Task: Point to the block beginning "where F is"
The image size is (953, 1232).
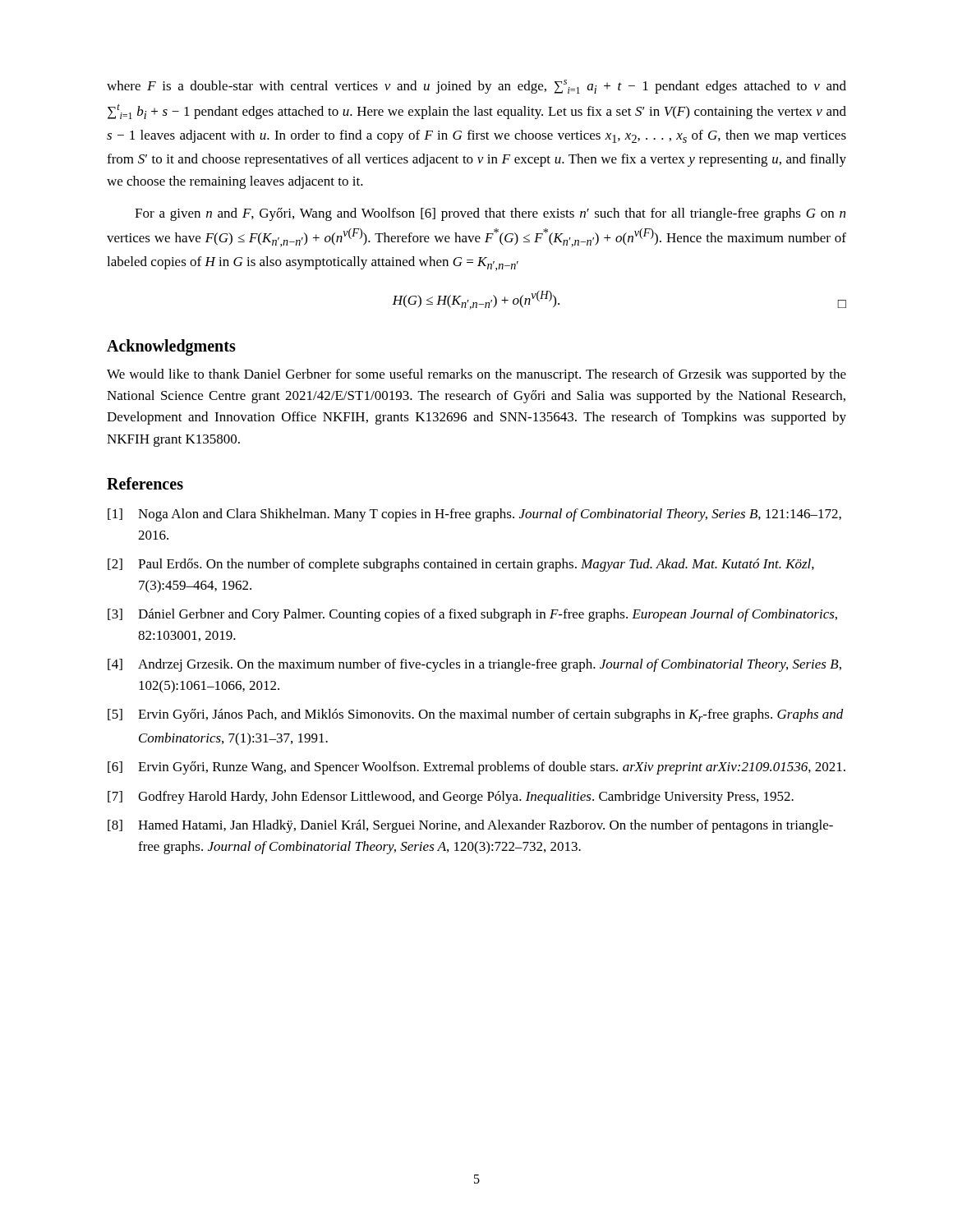Action: point(476,132)
